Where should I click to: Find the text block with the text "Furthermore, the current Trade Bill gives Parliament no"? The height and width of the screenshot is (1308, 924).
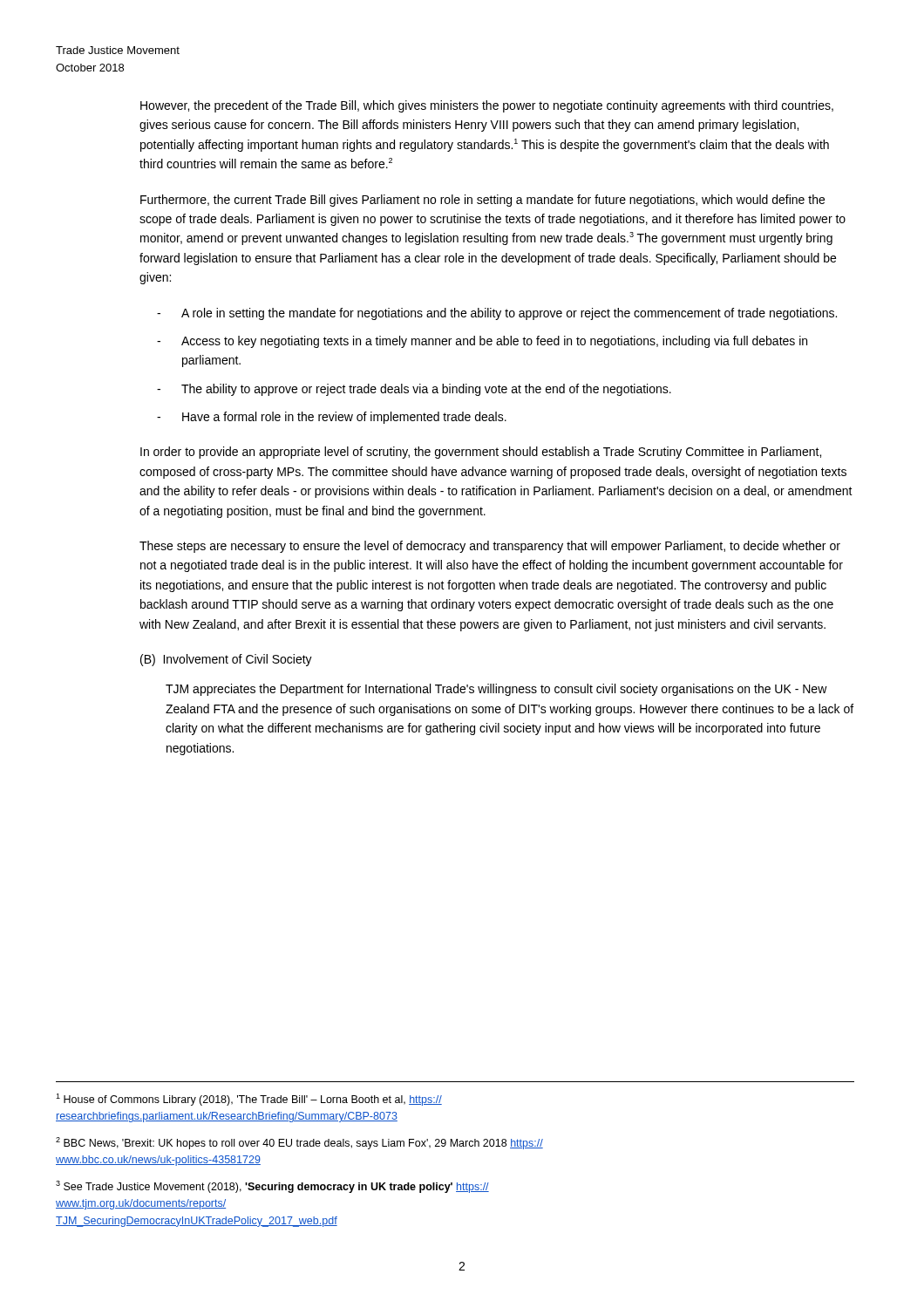(x=493, y=238)
